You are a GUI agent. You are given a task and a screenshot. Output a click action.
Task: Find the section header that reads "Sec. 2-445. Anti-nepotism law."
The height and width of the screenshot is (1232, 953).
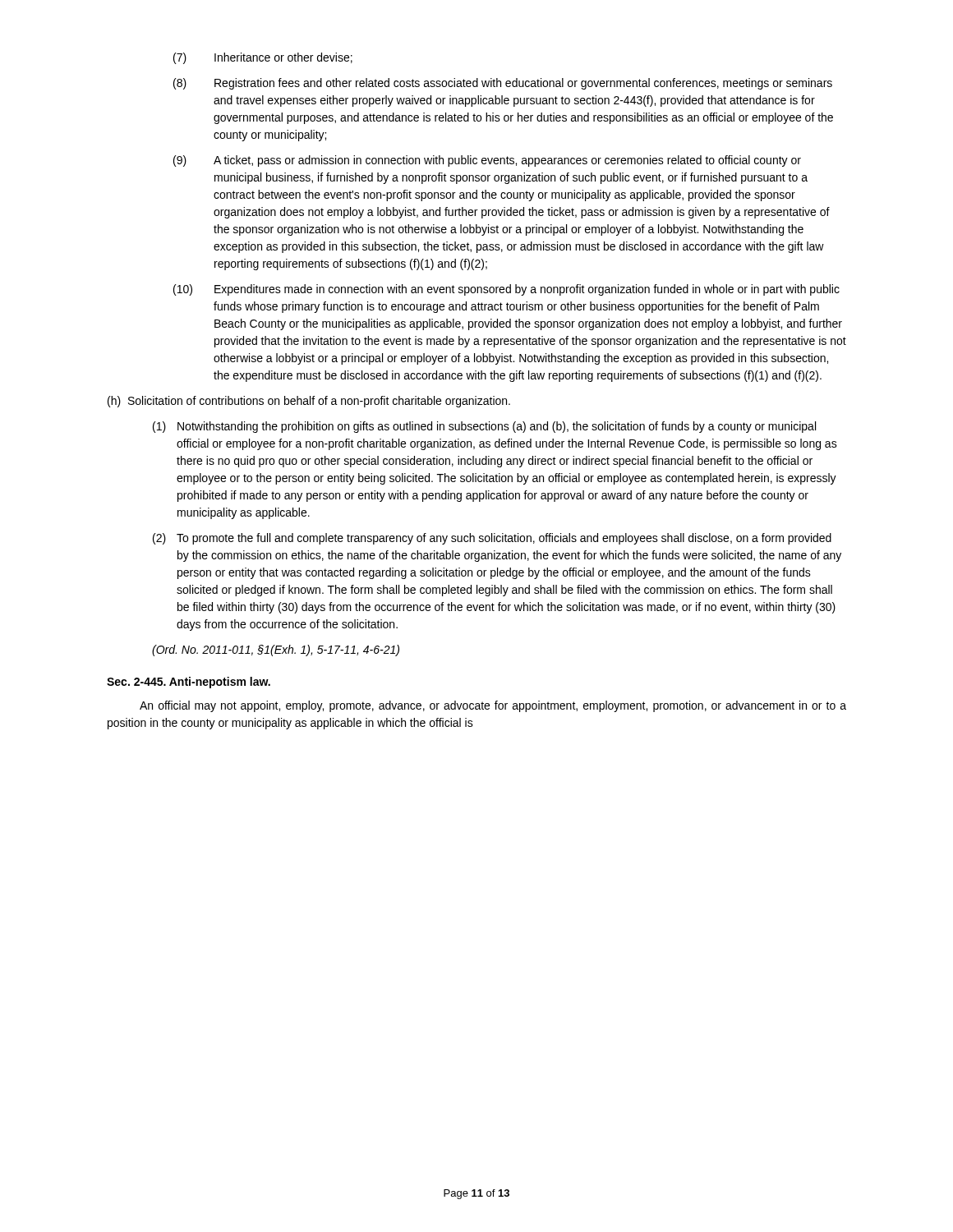[189, 682]
